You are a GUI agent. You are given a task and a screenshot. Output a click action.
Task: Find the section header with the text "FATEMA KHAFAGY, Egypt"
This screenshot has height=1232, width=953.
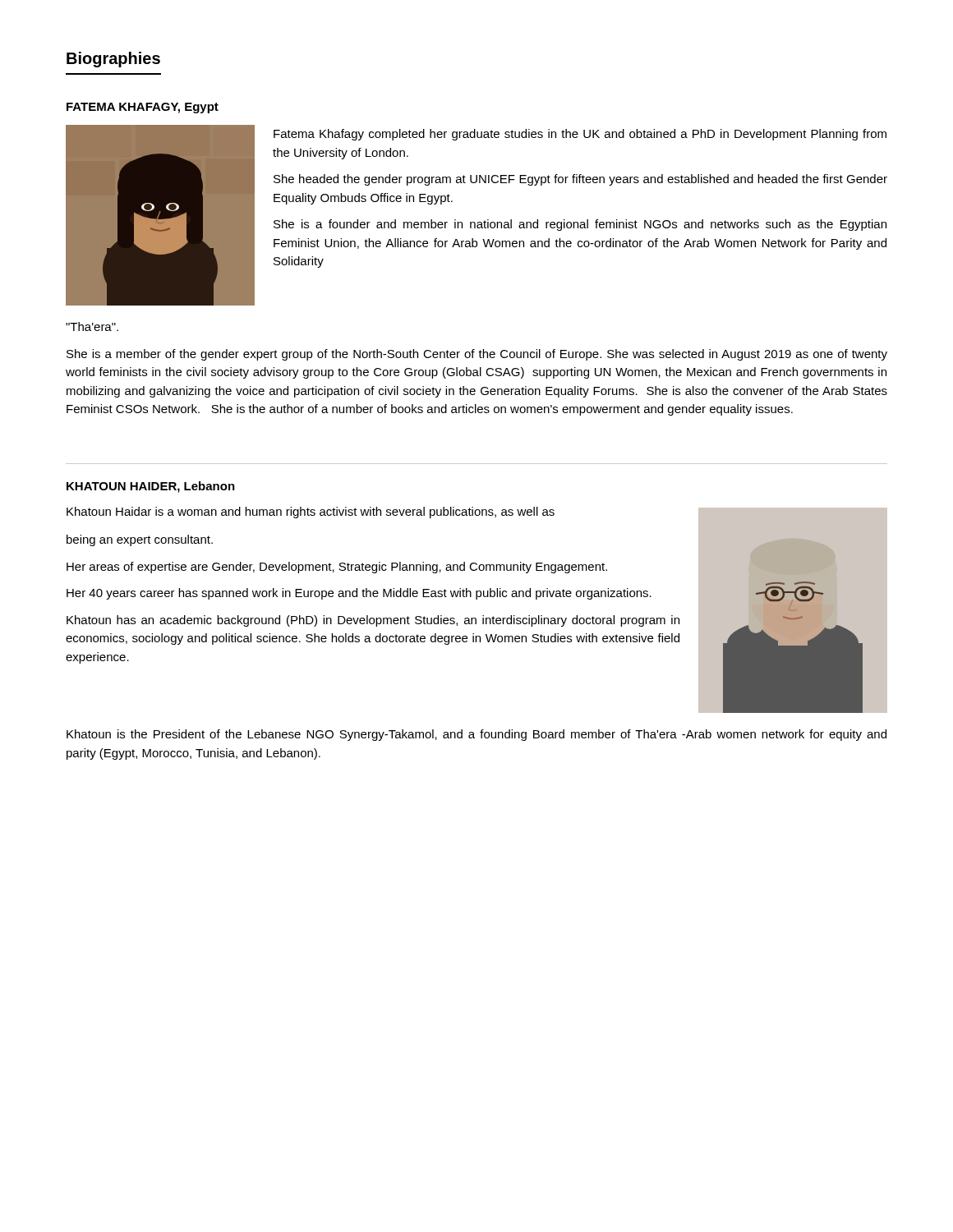click(142, 106)
